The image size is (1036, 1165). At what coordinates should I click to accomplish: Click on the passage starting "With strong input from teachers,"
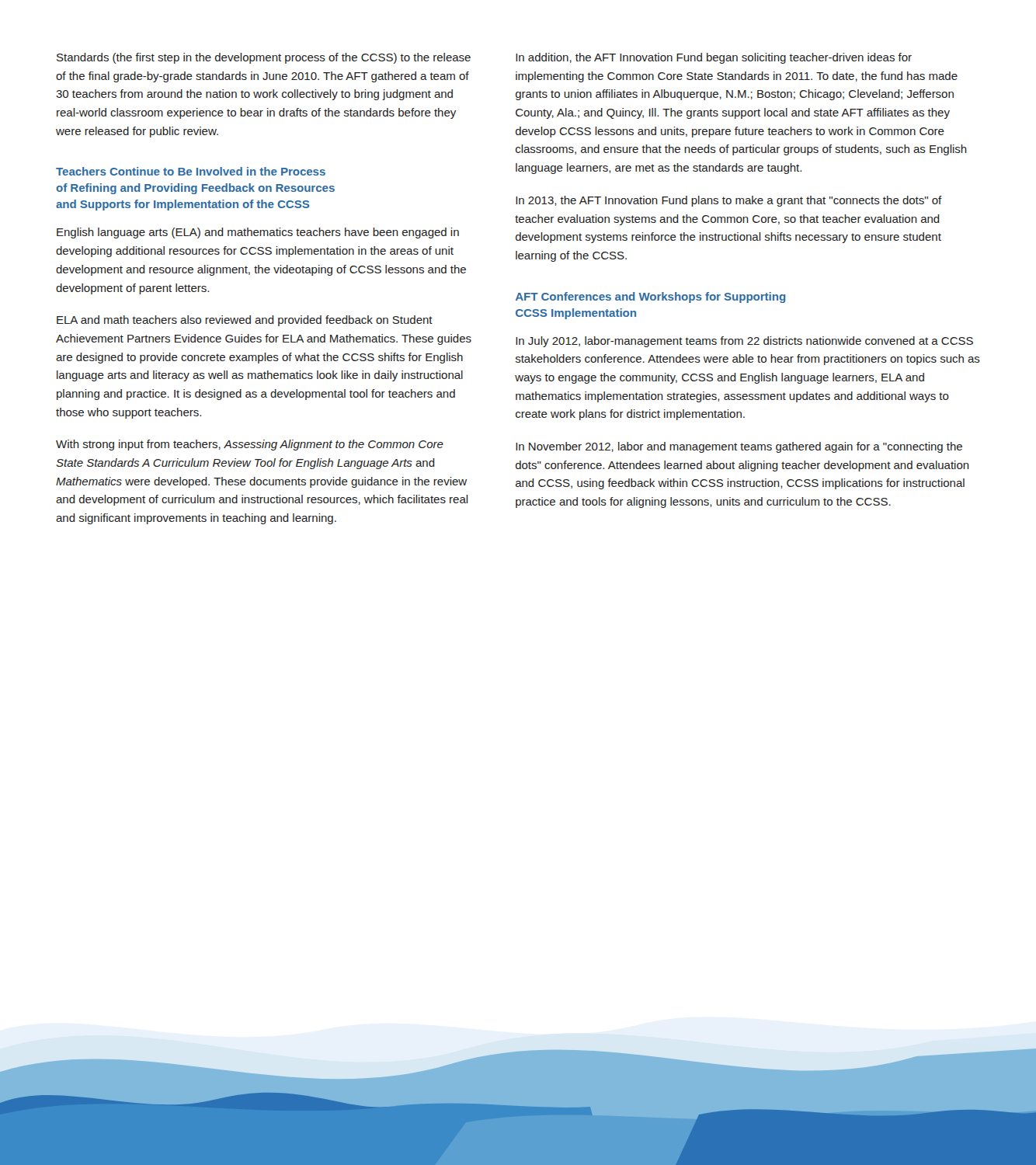[262, 481]
